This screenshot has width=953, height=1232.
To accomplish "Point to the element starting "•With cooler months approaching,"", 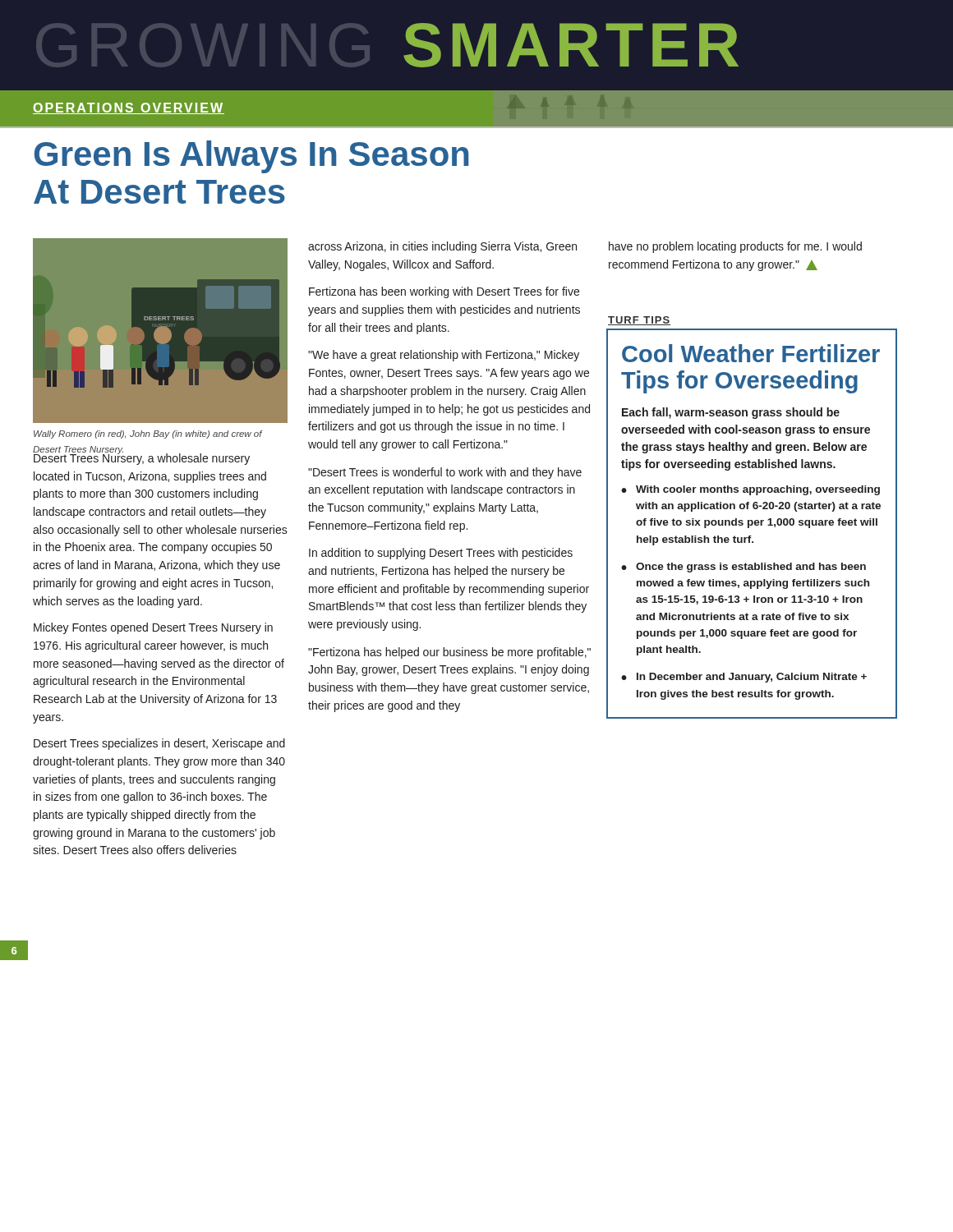I will point(751,513).
